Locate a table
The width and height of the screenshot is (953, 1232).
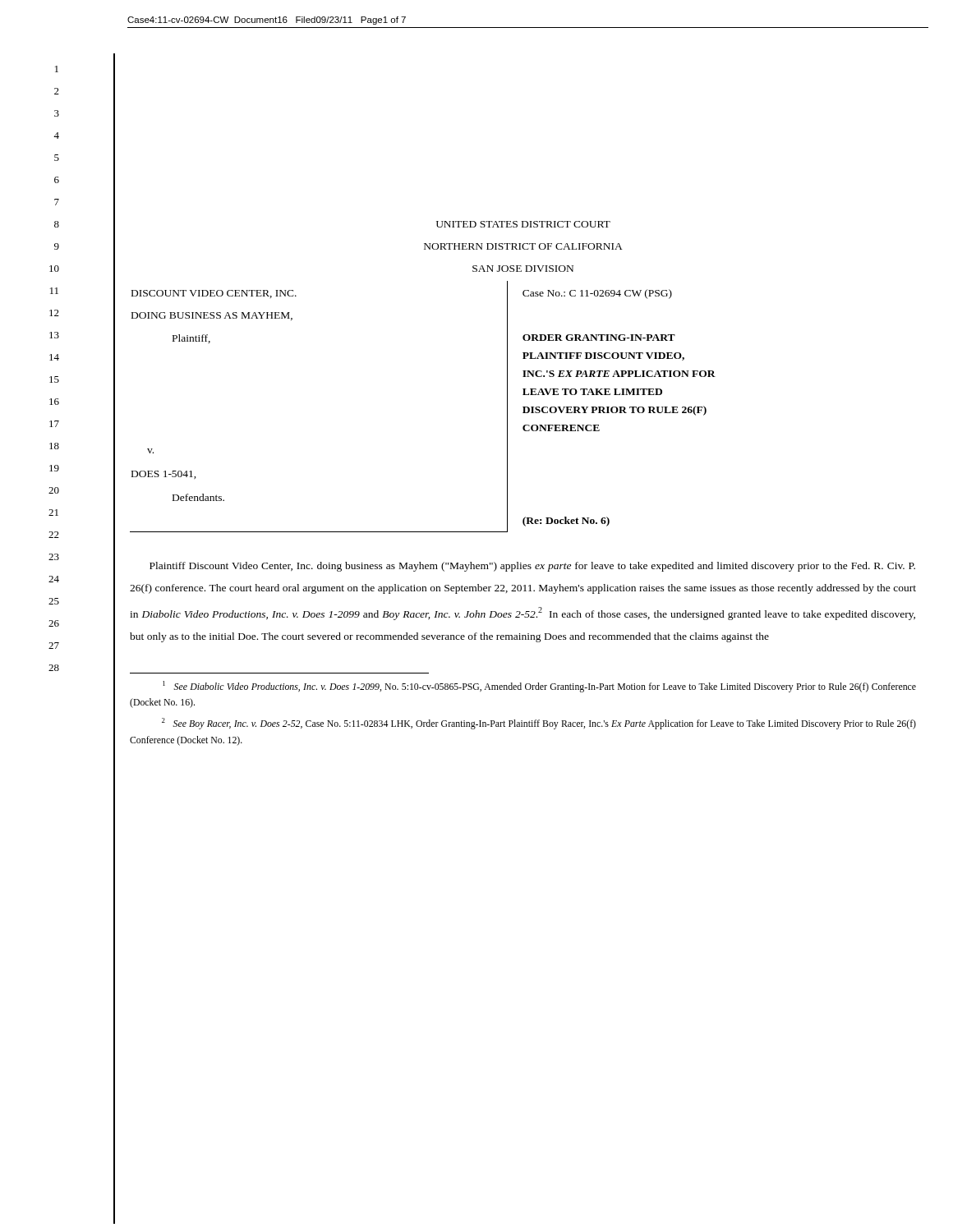(x=523, y=407)
